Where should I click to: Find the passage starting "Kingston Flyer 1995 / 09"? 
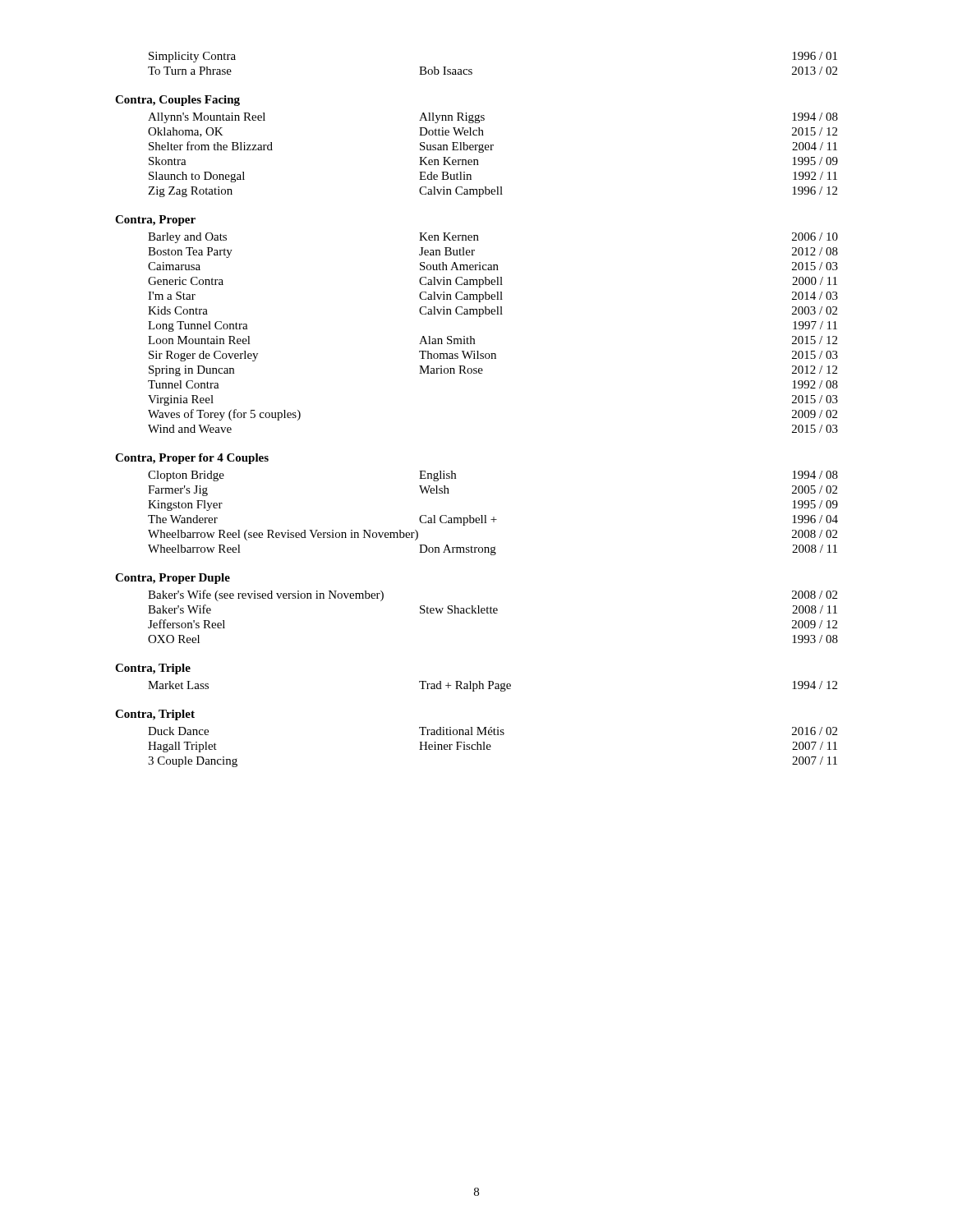click(476, 505)
